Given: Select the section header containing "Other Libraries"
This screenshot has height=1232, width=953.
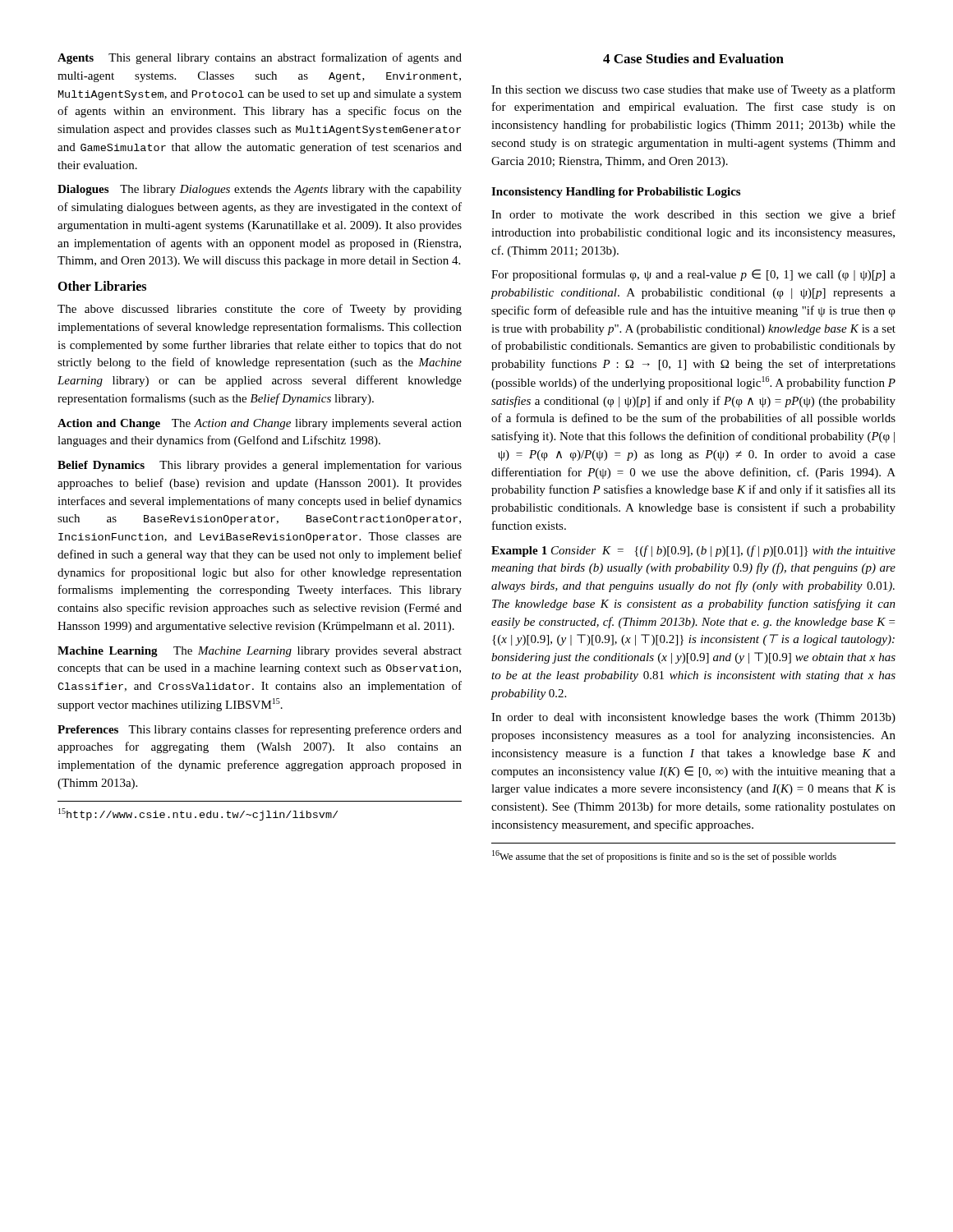Looking at the screenshot, I should [102, 286].
